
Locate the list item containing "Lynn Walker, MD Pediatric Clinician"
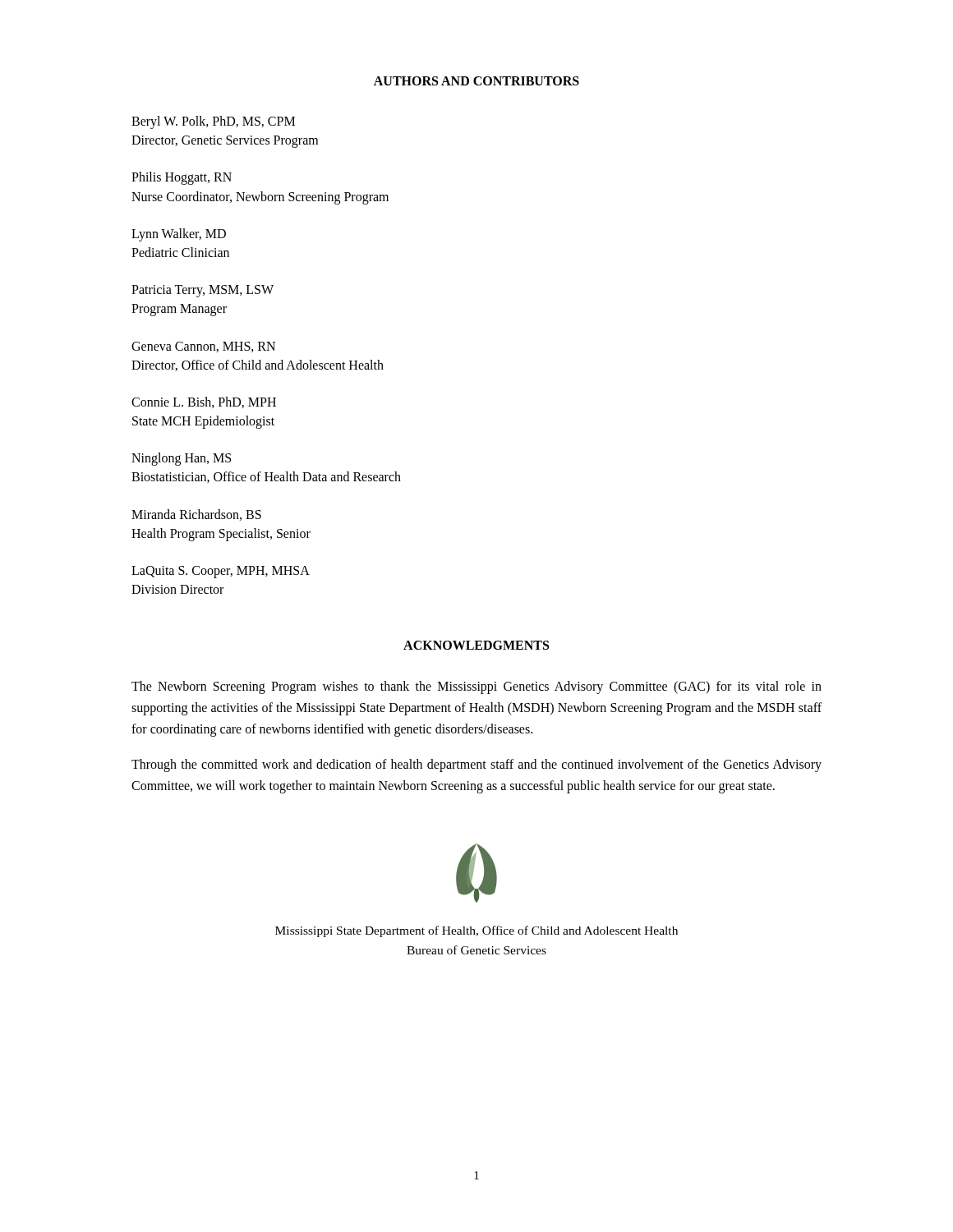click(179, 235)
